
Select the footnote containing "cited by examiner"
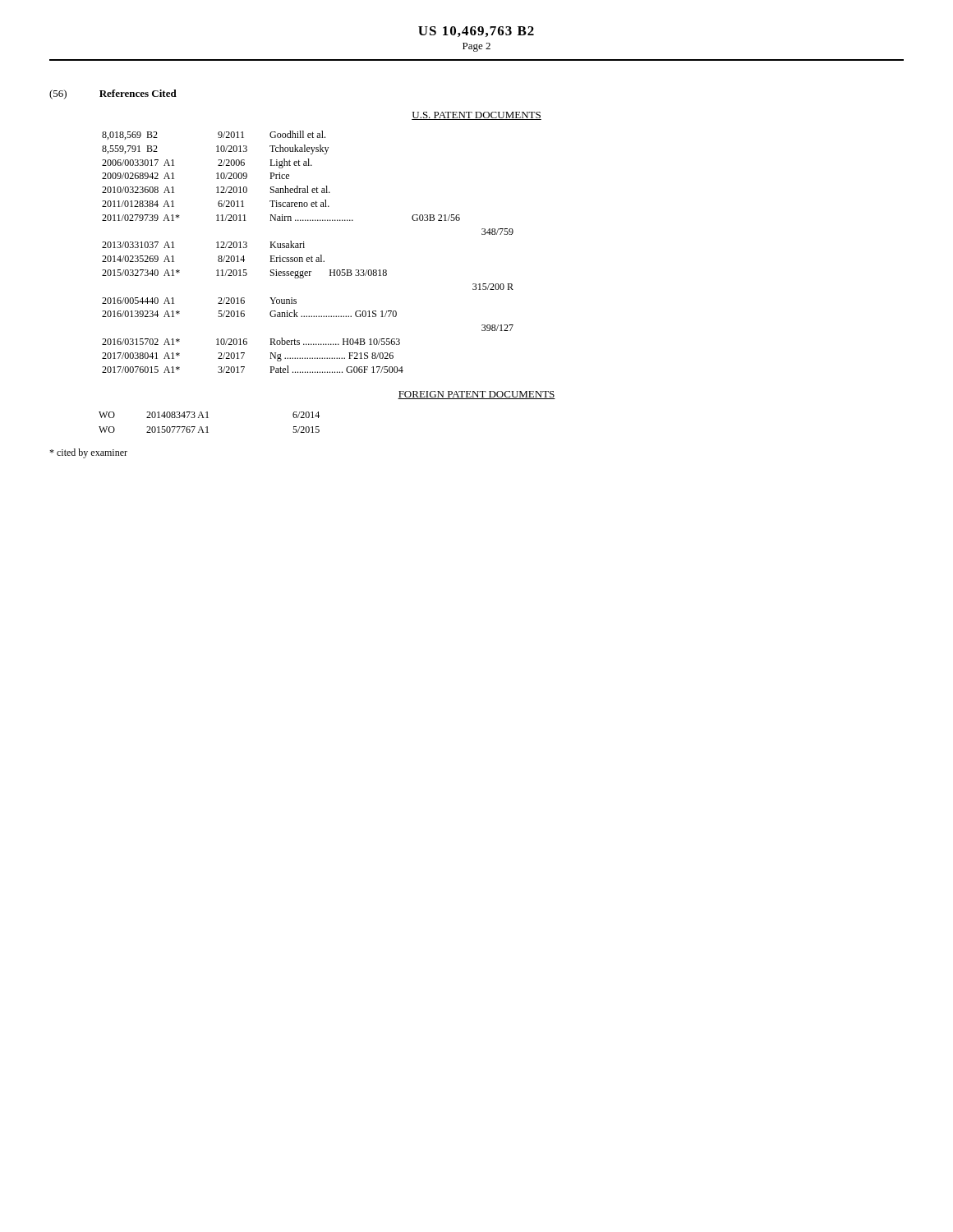pos(88,453)
